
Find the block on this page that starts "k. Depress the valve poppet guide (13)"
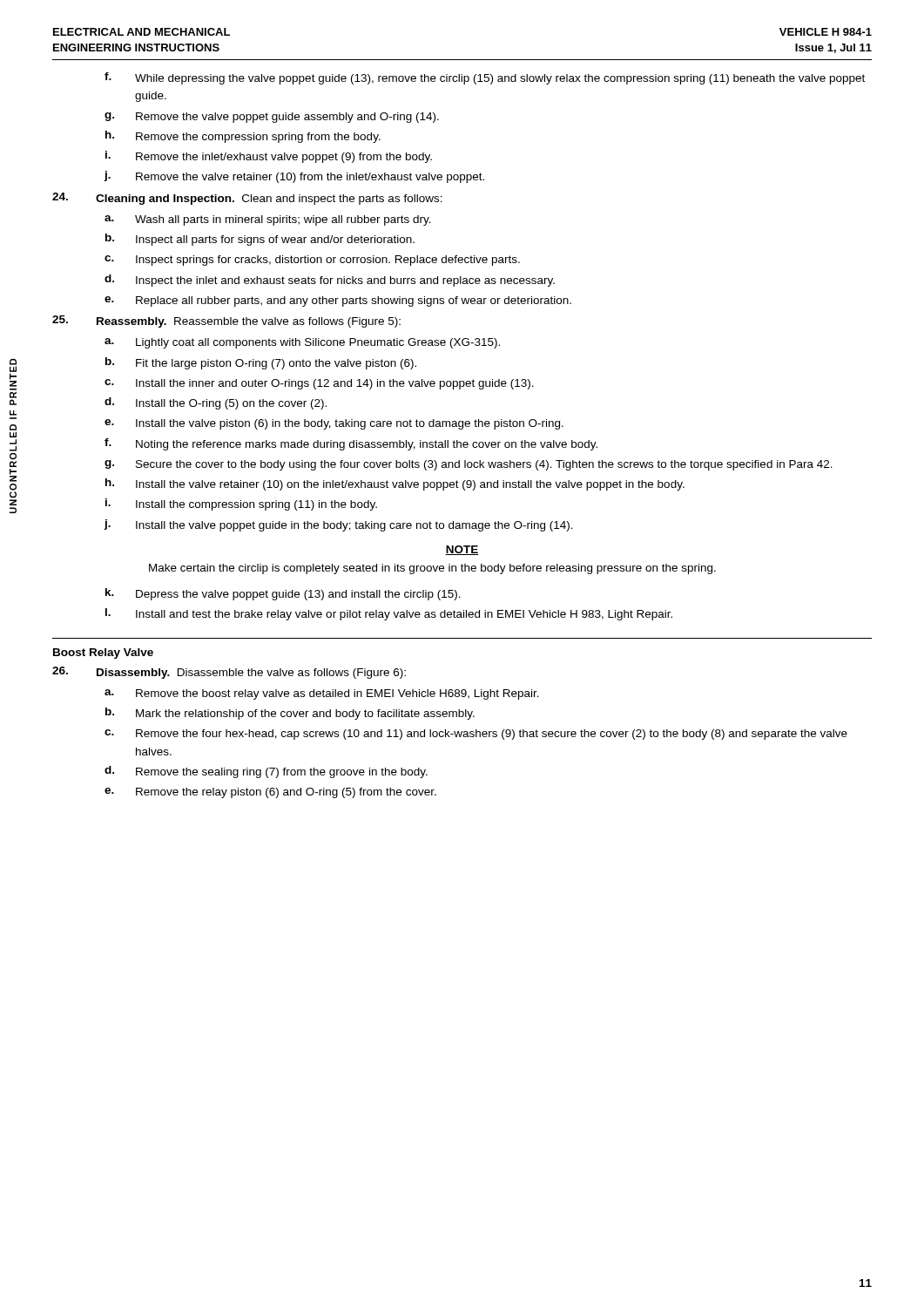tap(283, 594)
